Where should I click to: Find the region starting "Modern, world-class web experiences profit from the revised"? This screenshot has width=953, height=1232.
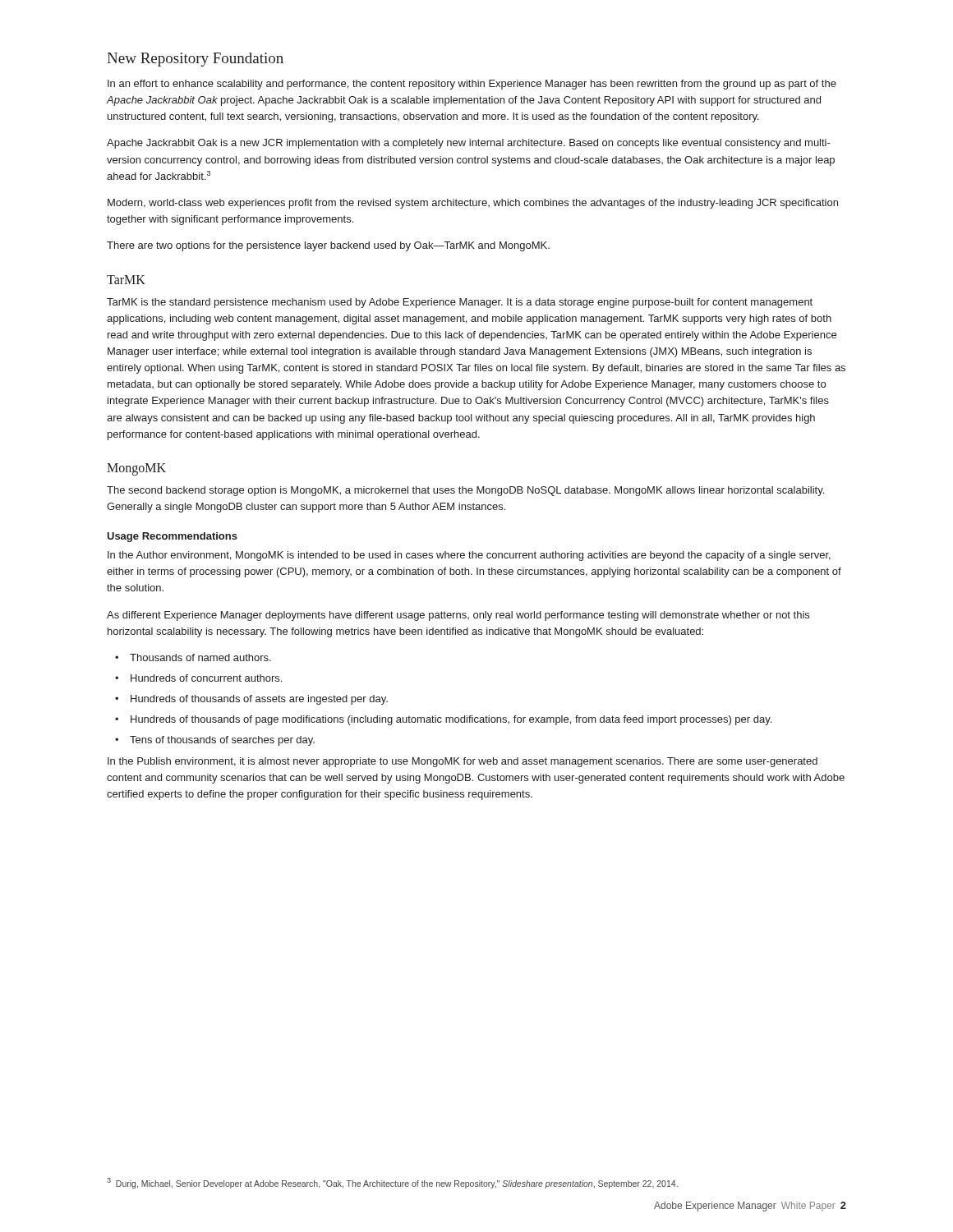[x=476, y=211]
